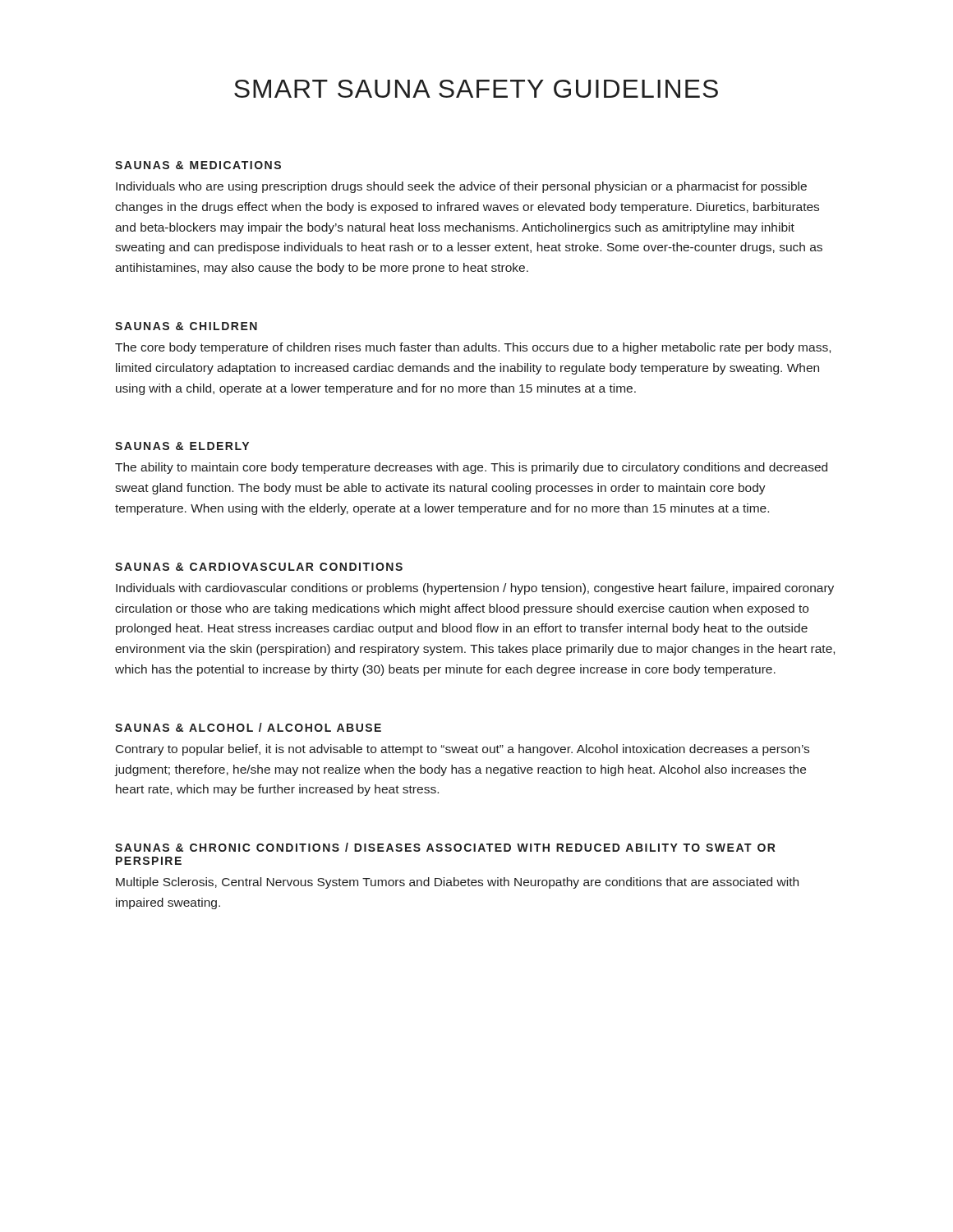This screenshot has width=953, height=1232.
Task: Find the region starting "The core body"
Action: pos(476,368)
